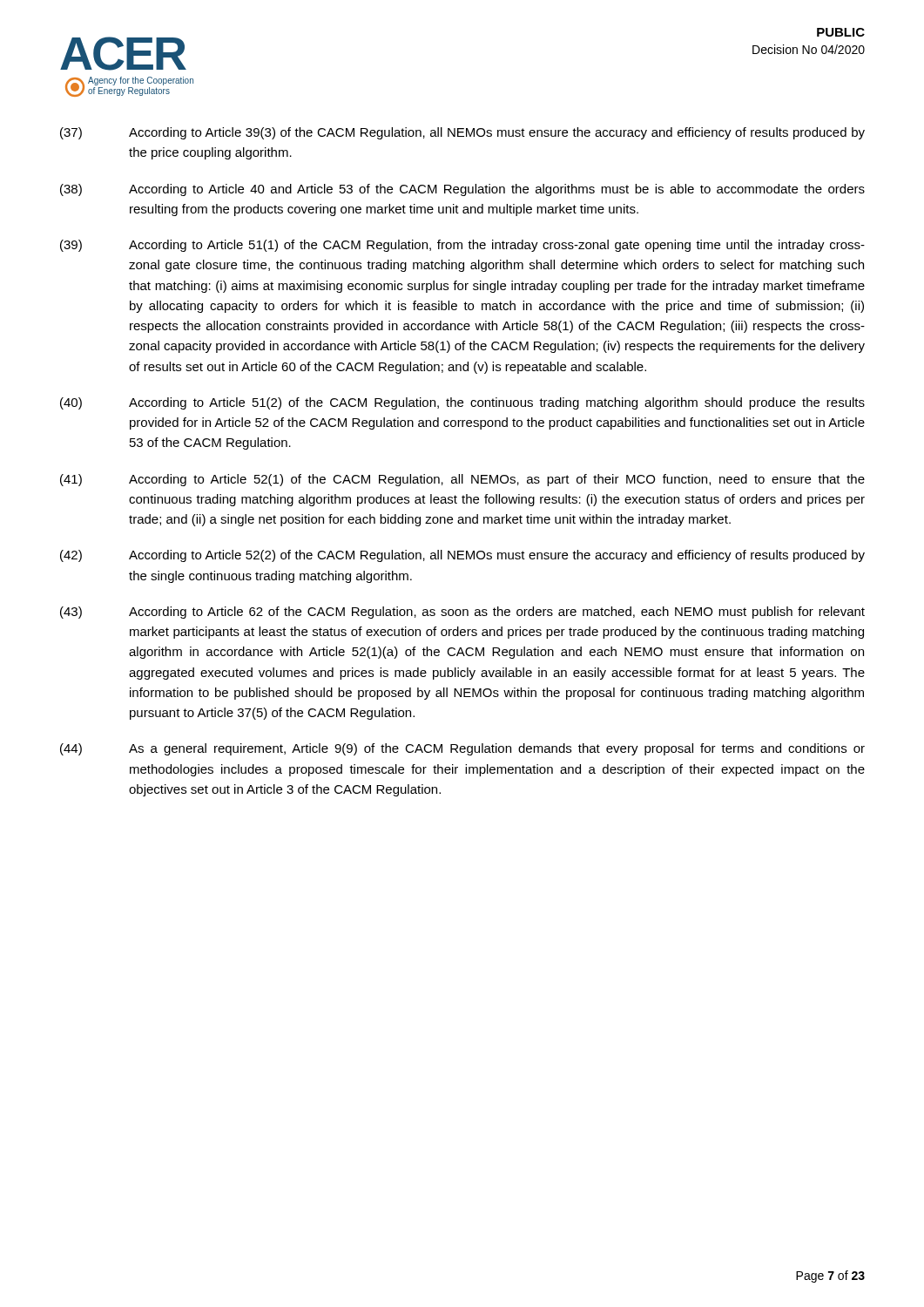Find the text block starting "(41) According to Article 52(1)"

tap(462, 499)
